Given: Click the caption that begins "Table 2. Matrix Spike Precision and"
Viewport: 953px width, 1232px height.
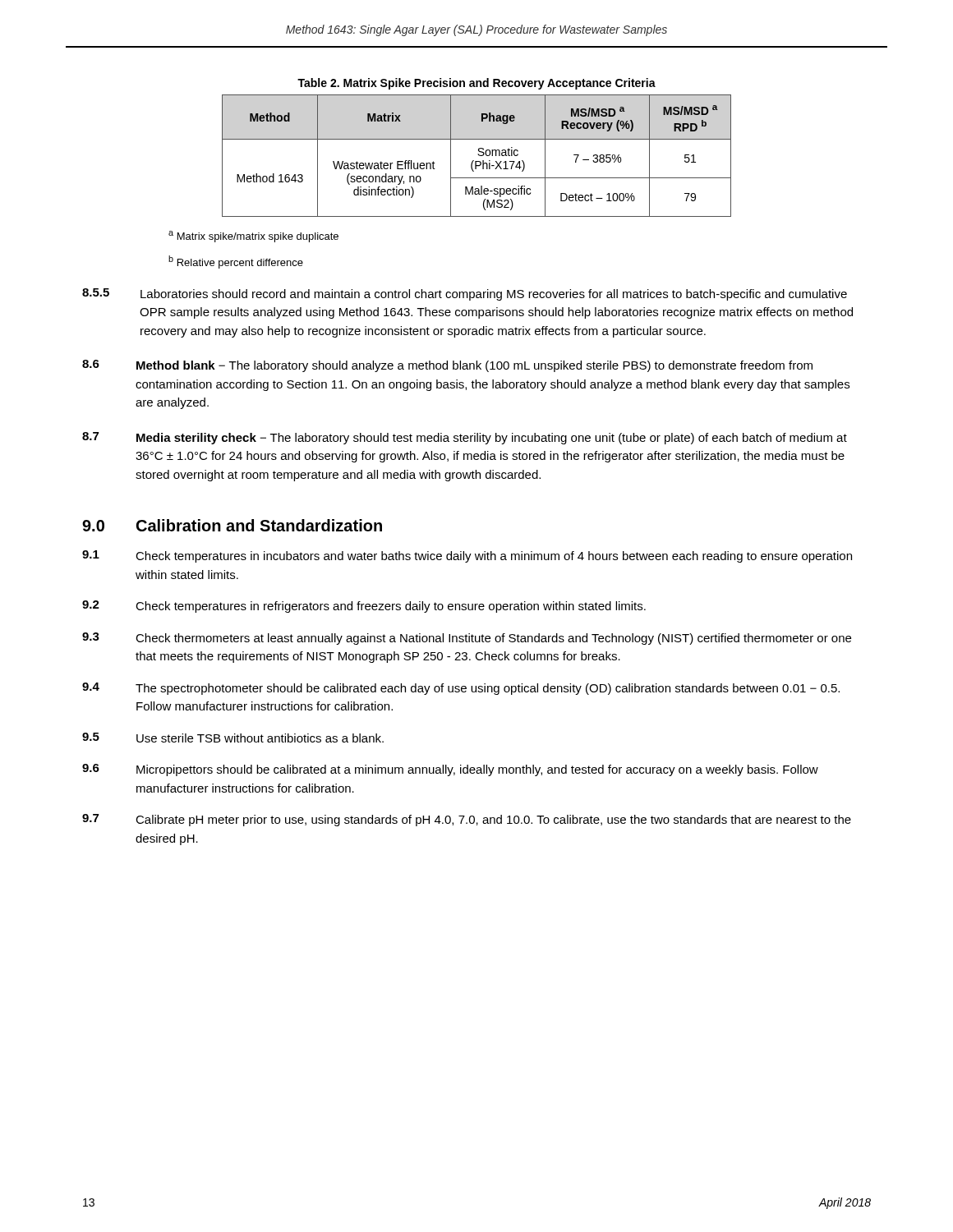Looking at the screenshot, I should click(x=476, y=83).
